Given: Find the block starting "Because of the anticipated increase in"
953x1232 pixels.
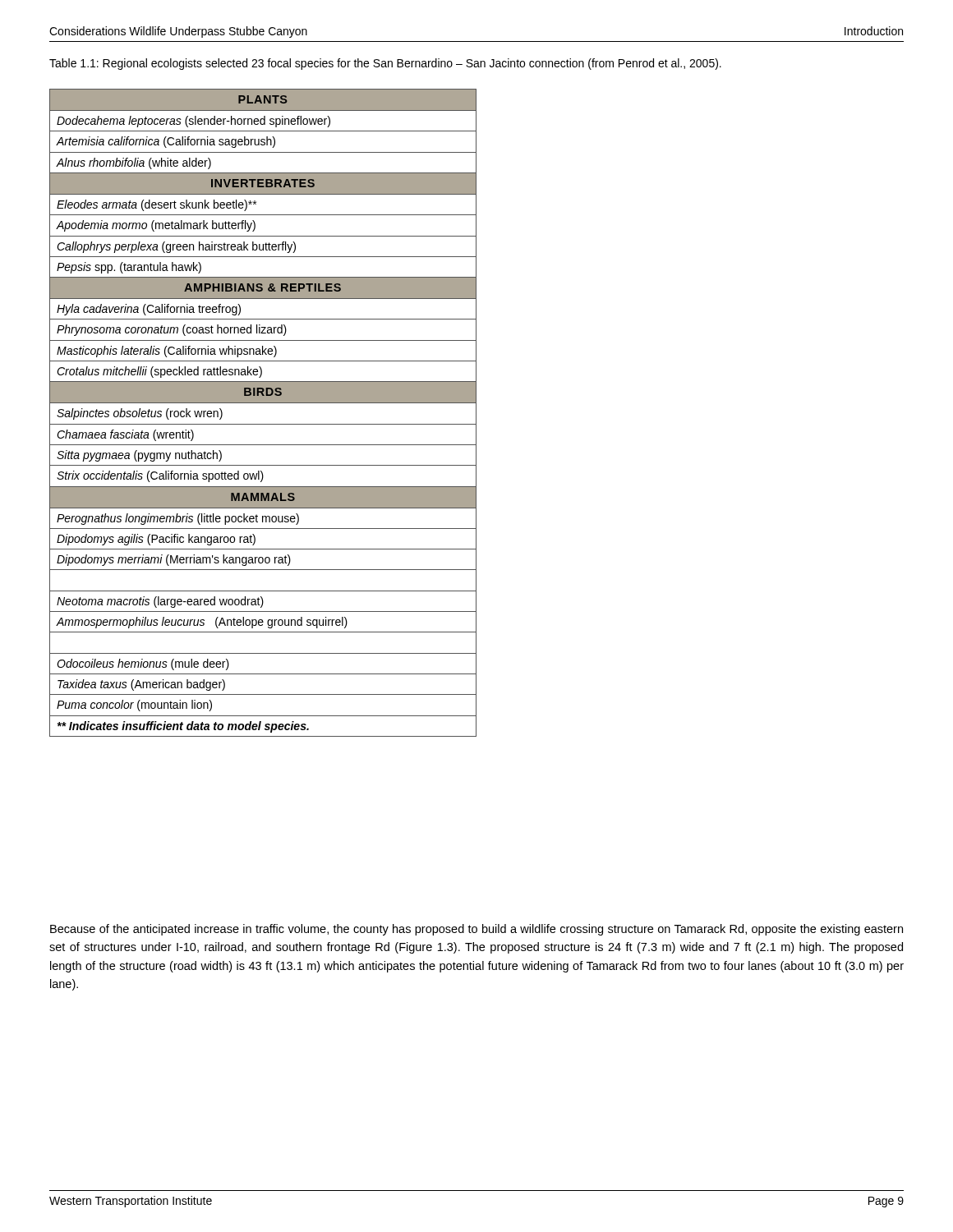Looking at the screenshot, I should 476,957.
